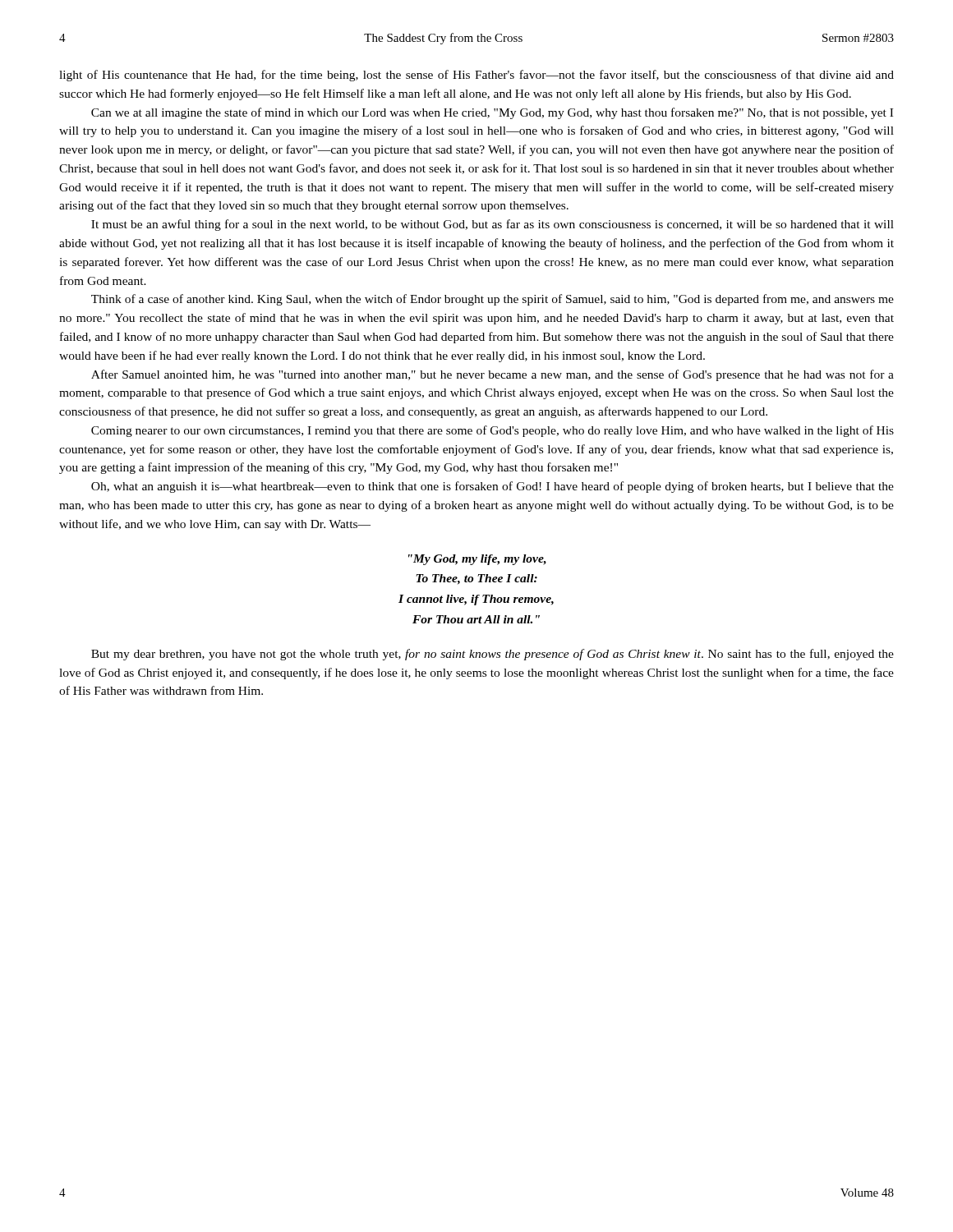953x1232 pixels.
Task: Locate the block of text that opens with "light of His countenance that"
Action: pos(476,84)
